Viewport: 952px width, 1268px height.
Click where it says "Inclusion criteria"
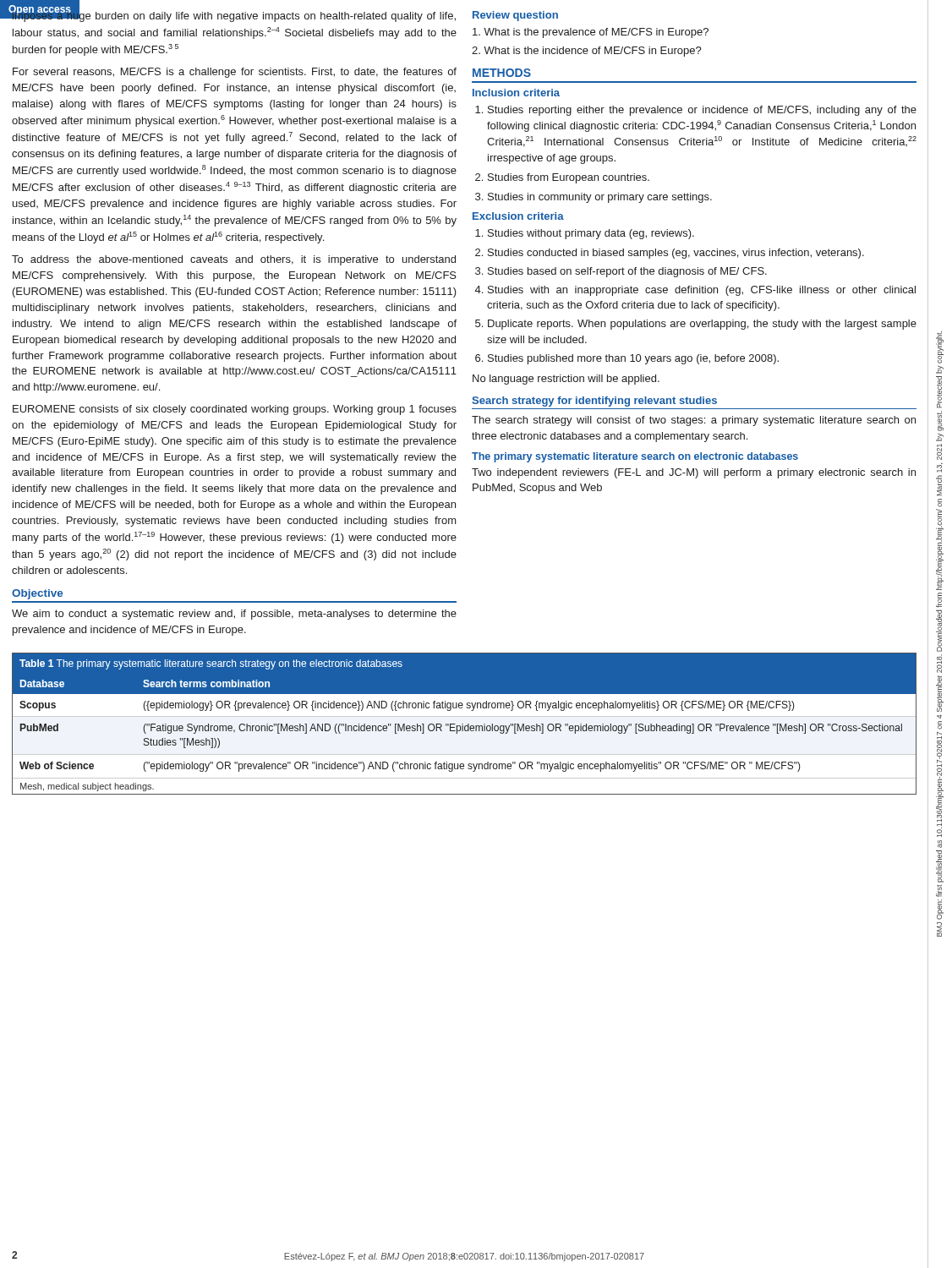516,92
